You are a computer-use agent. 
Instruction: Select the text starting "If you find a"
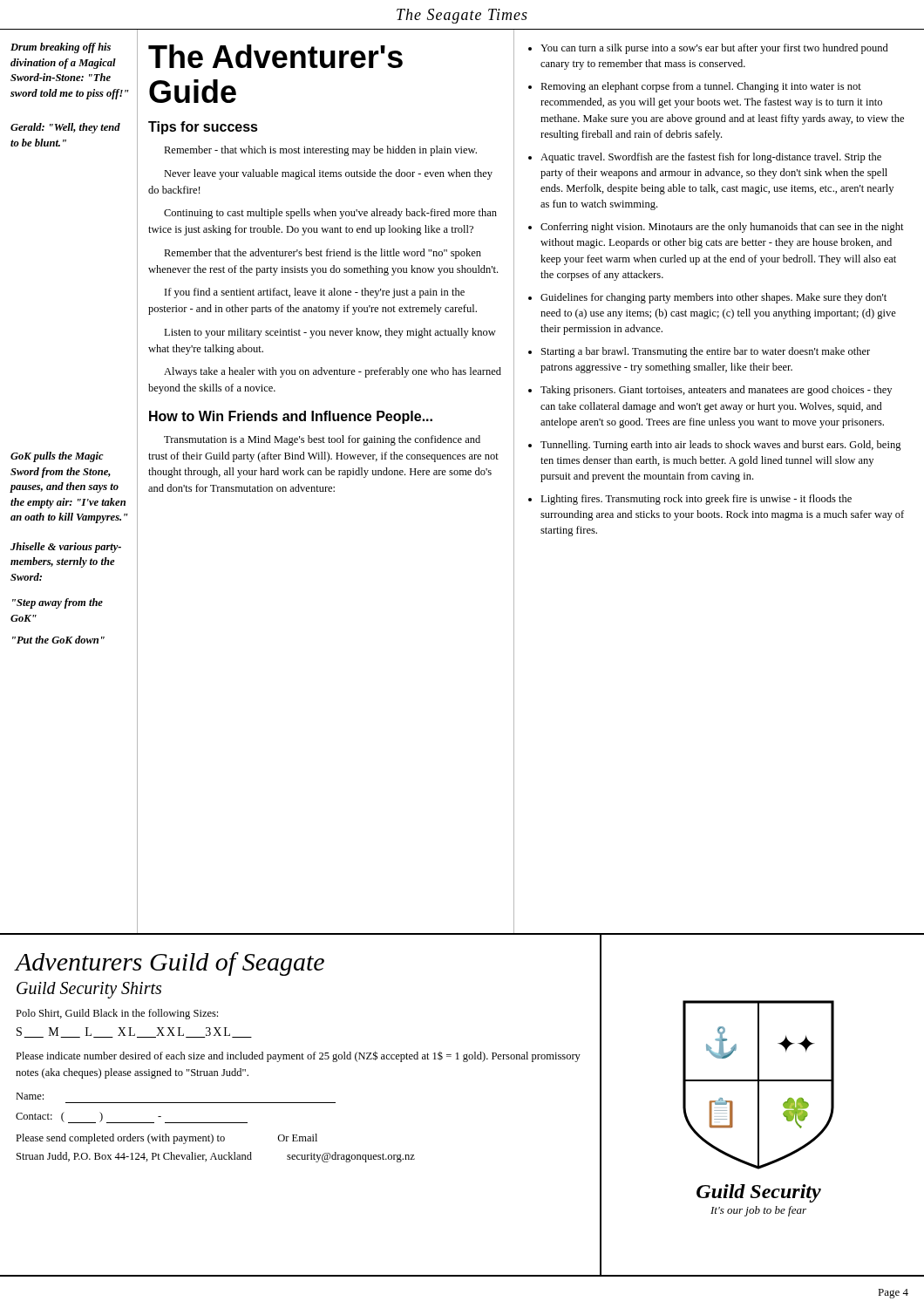[x=313, y=301]
